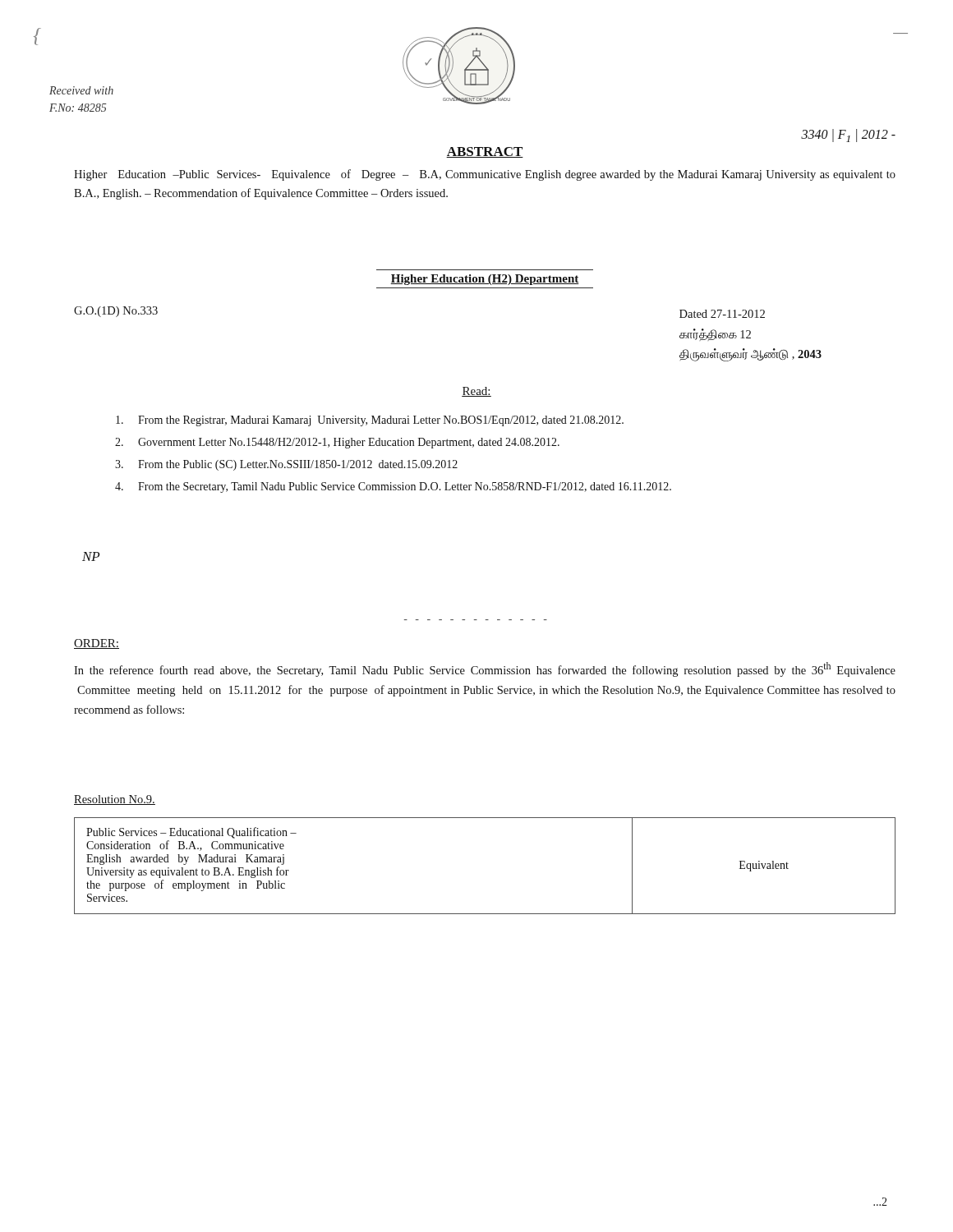Locate the text "Resolution No.9."

115,799
